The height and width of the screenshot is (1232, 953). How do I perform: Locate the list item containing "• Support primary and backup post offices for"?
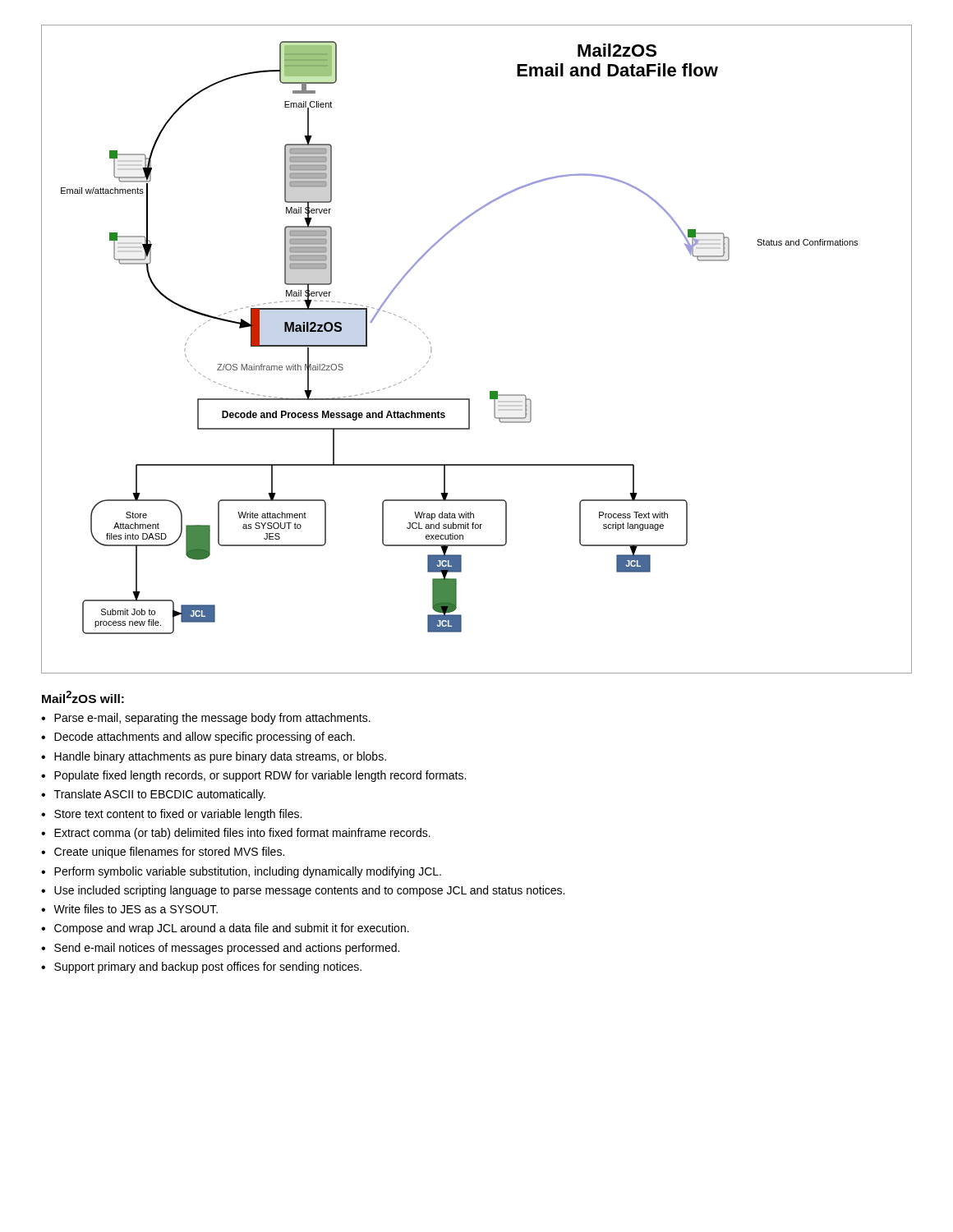202,967
